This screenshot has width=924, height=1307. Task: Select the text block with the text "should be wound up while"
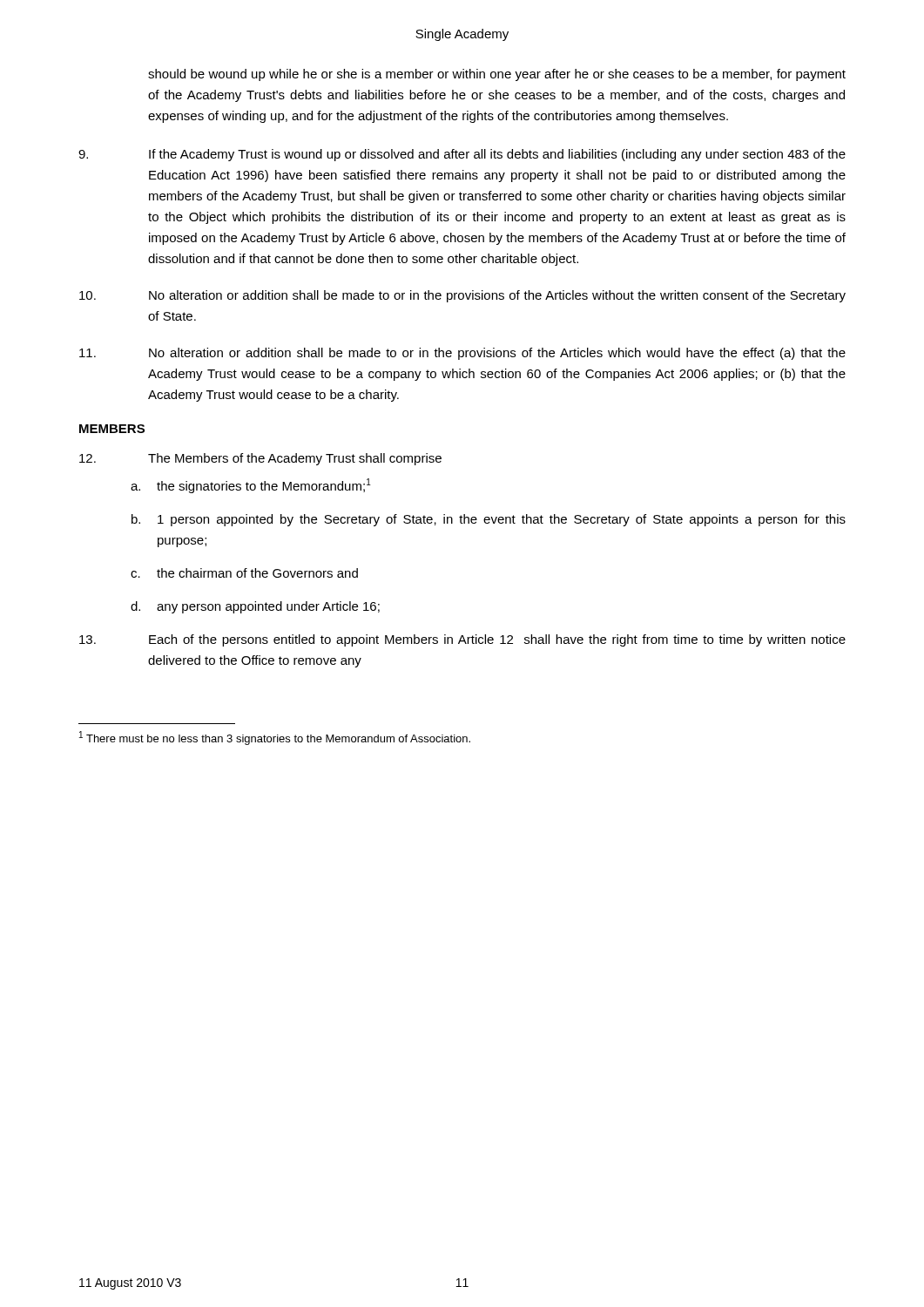[x=497, y=95]
